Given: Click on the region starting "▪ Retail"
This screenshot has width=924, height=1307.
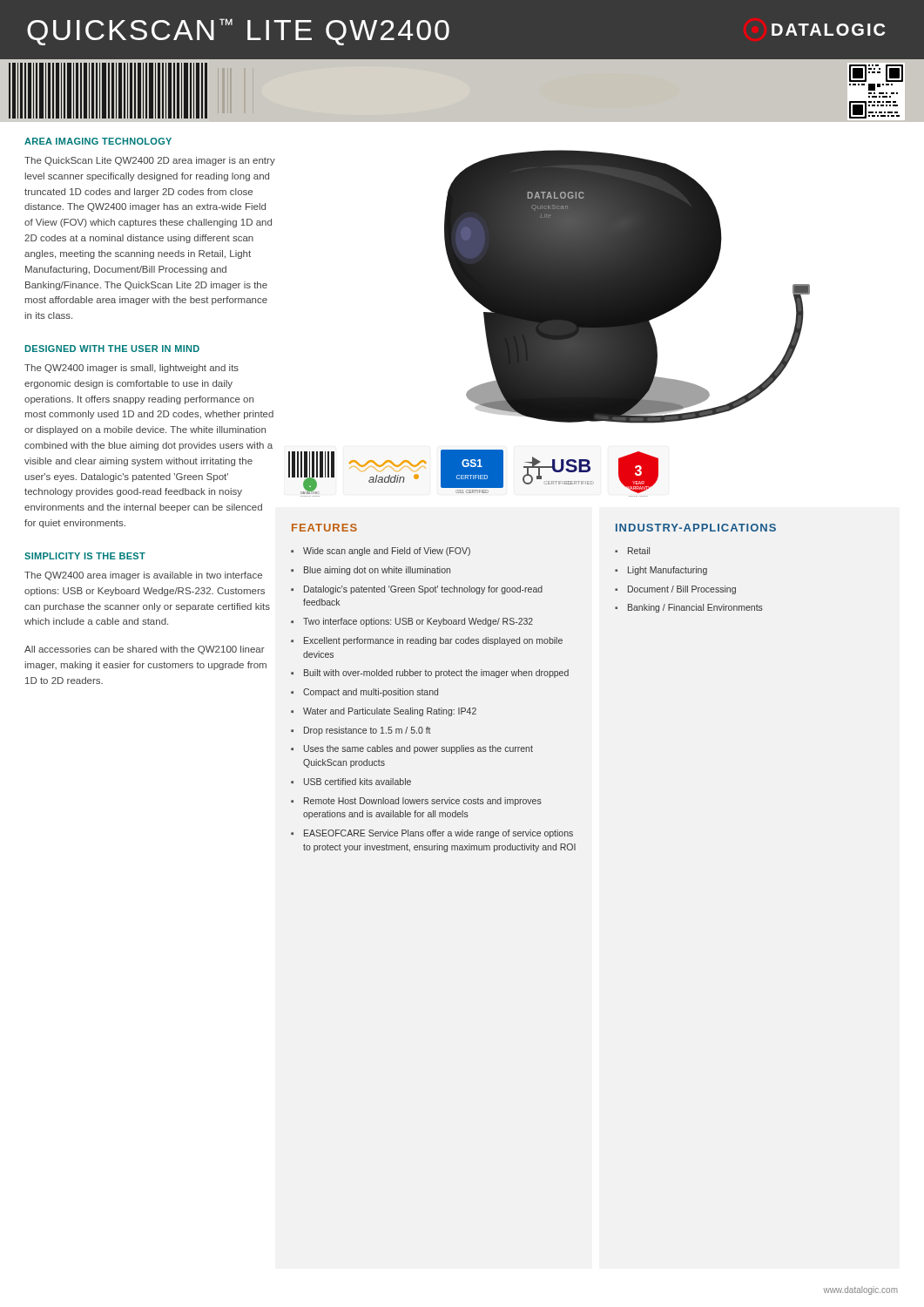Looking at the screenshot, I should (x=633, y=551).
